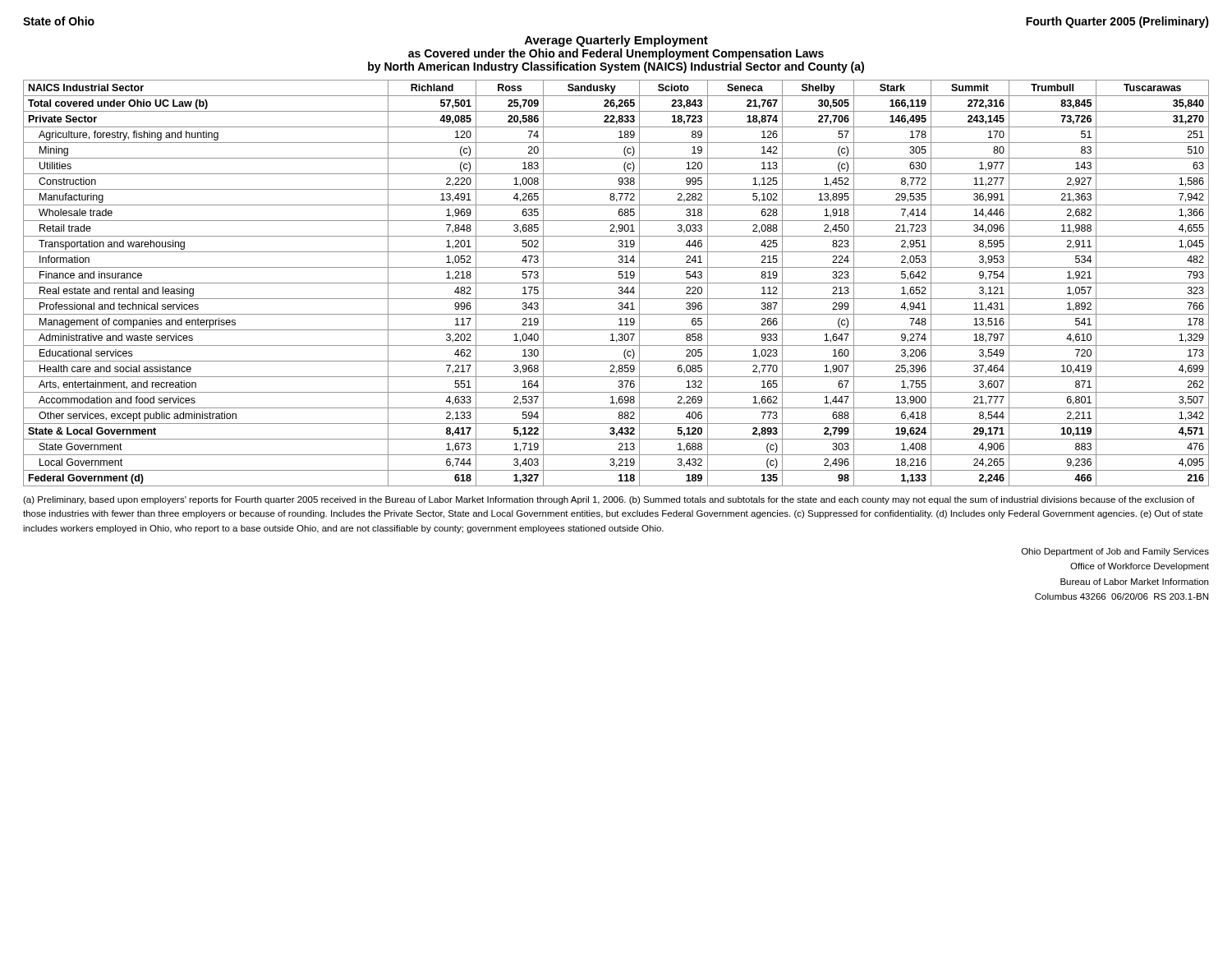The height and width of the screenshot is (953, 1232).
Task: Locate a table
Action: click(616, 283)
